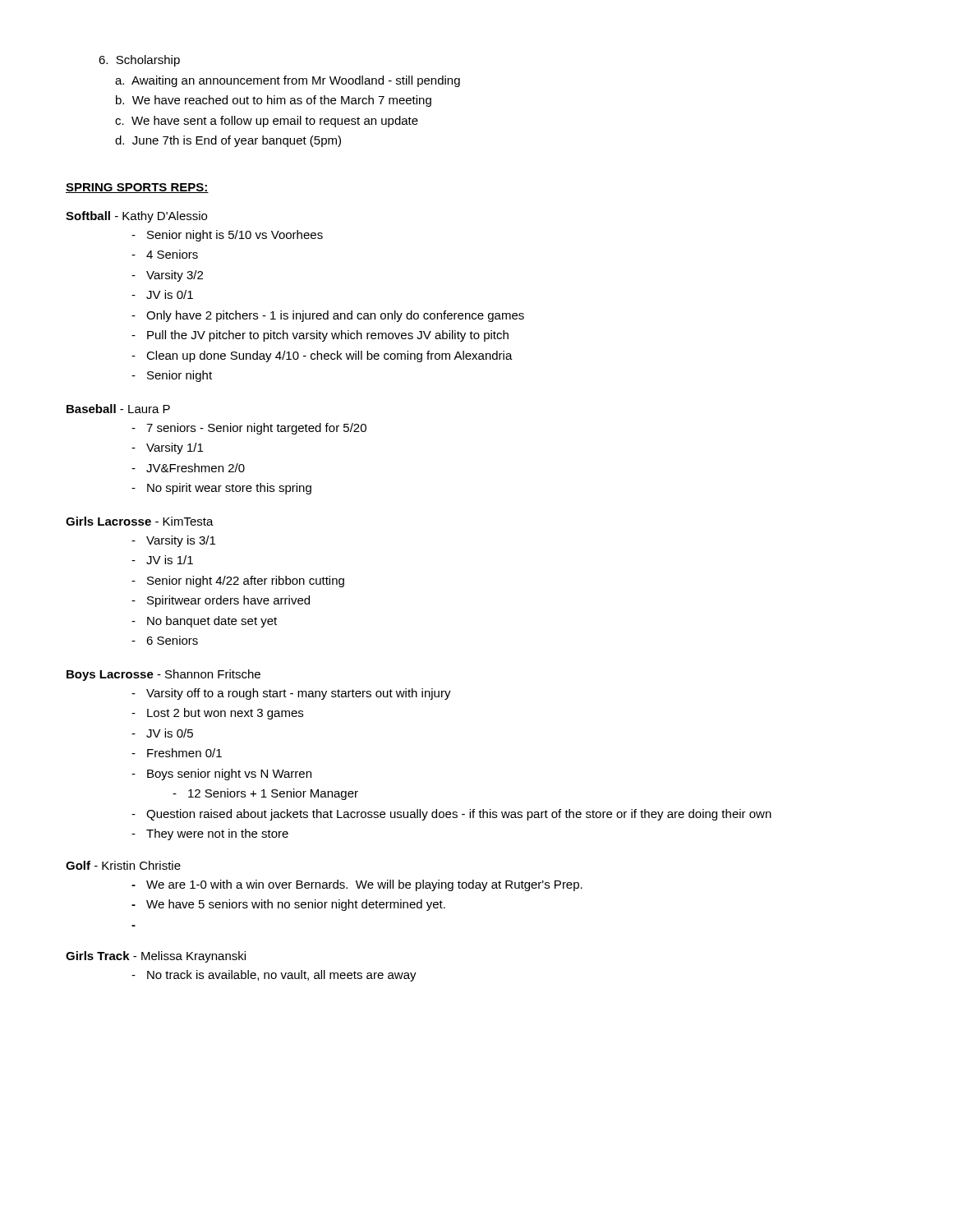Click on the region starting "-No banquet date"
Image resolution: width=953 pixels, height=1232 pixels.
(204, 621)
